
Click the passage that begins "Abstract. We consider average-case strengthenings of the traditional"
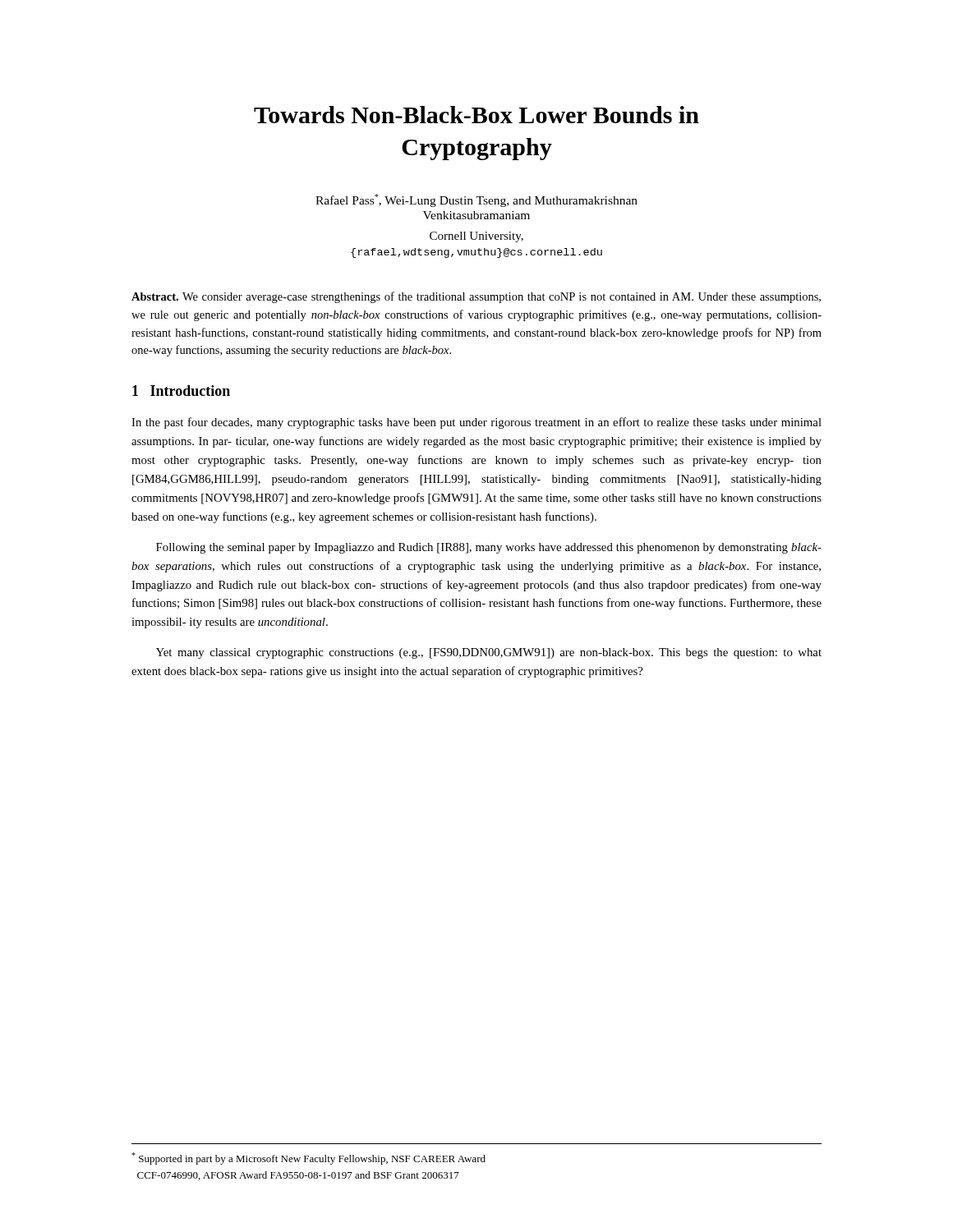[476, 323]
